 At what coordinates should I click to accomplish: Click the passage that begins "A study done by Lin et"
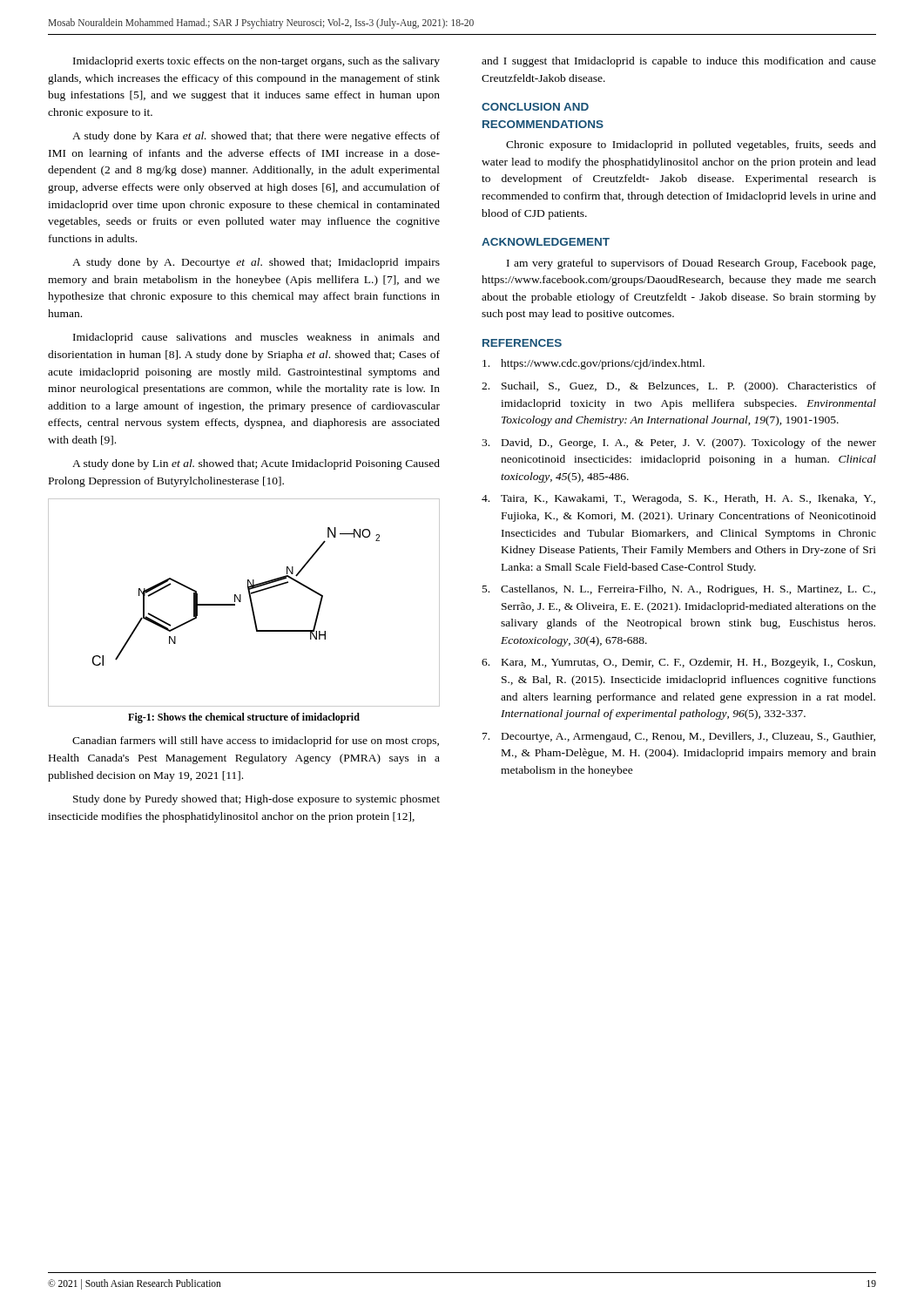click(244, 472)
